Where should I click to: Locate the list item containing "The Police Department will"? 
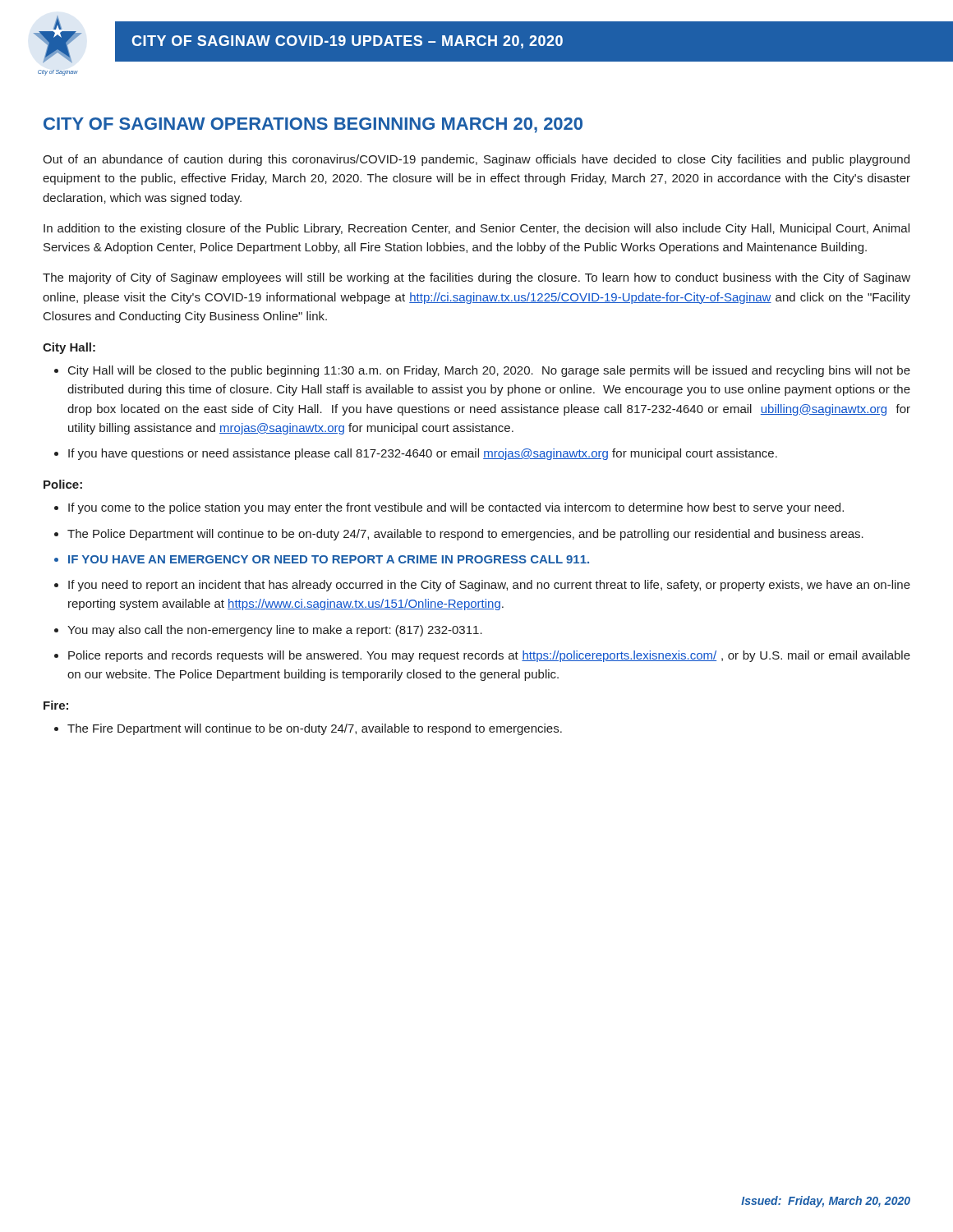point(489,533)
